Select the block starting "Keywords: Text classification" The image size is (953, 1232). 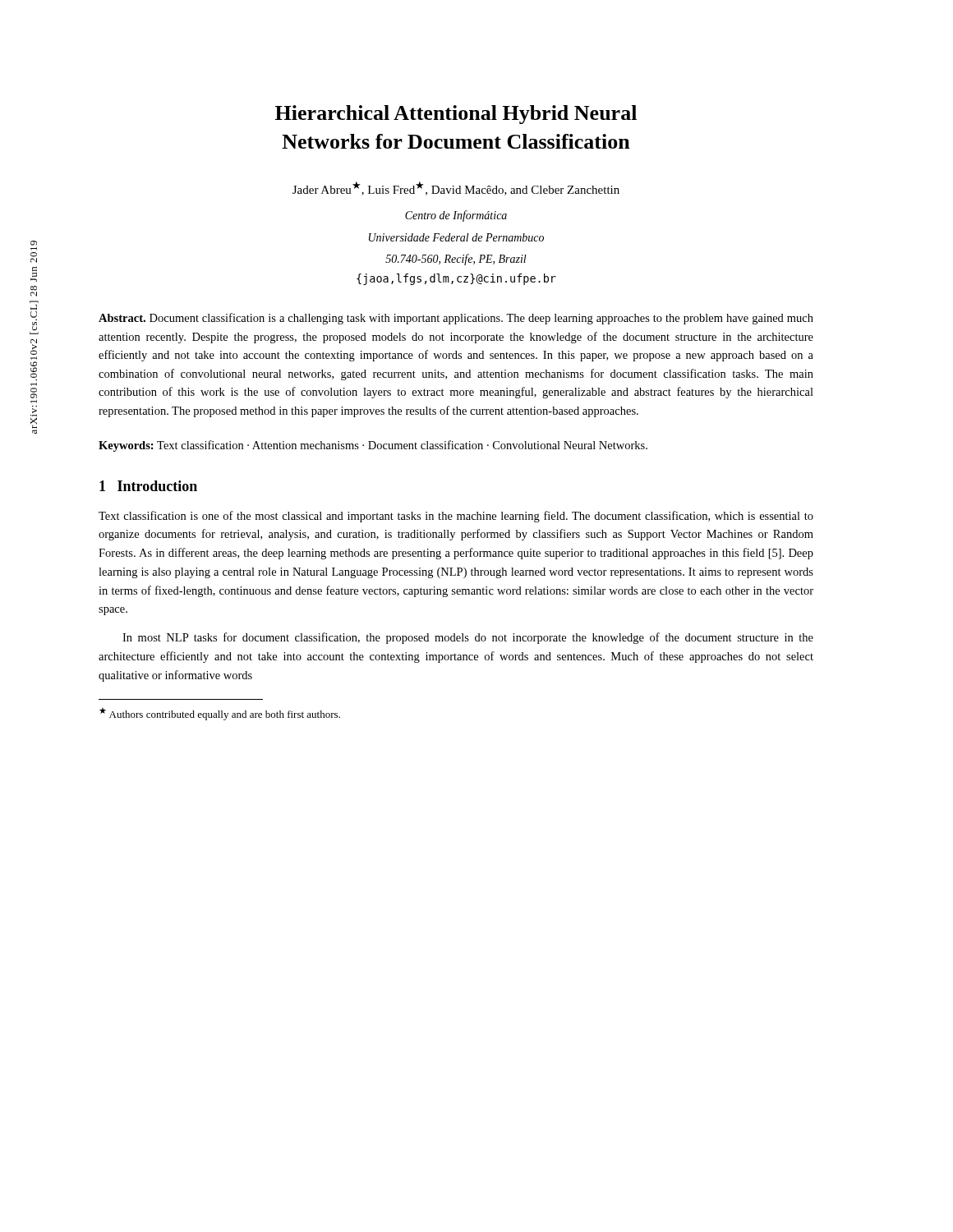tap(373, 445)
